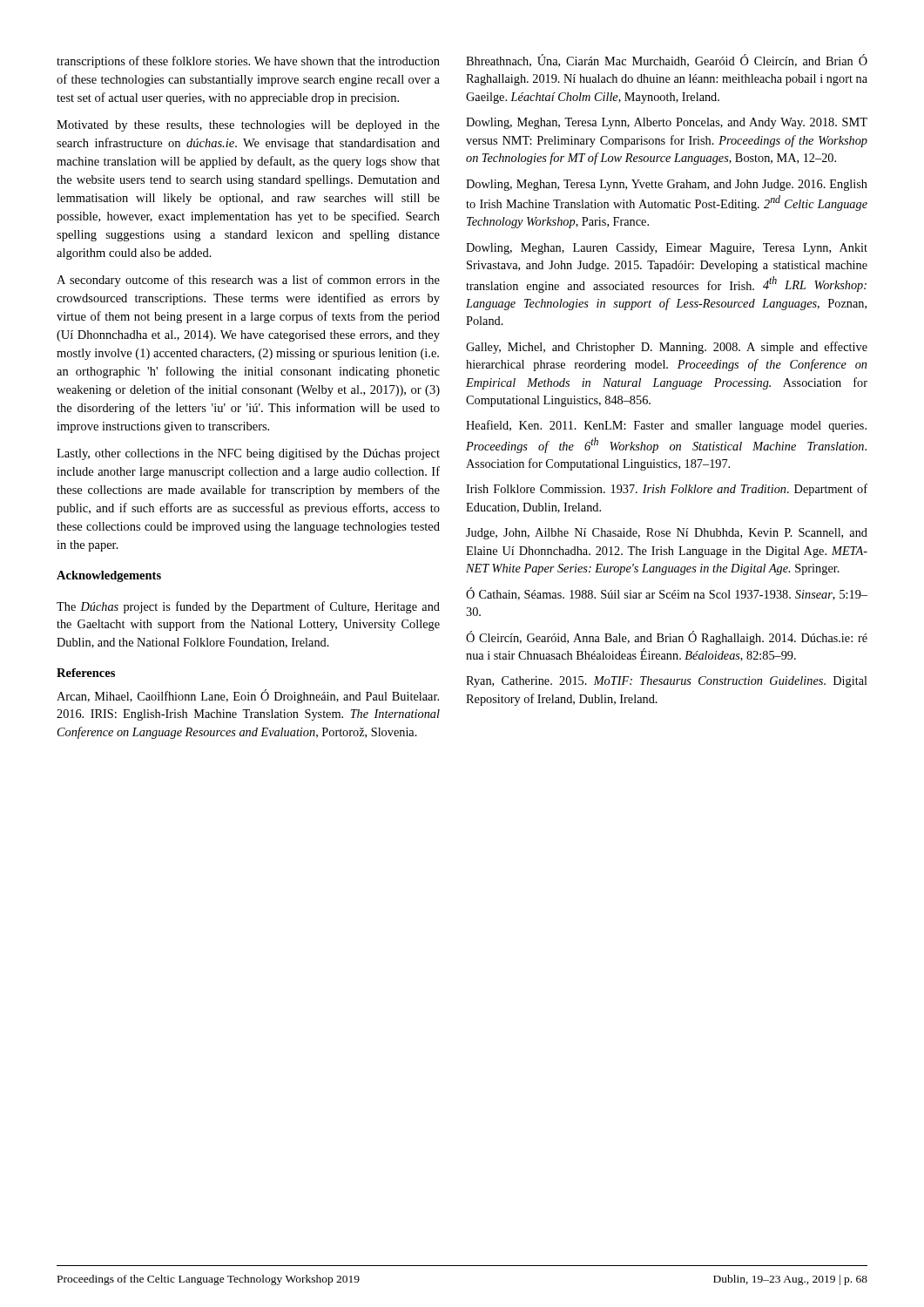This screenshot has height=1307, width=924.
Task: Click on the text block containing "Heafield, Ken. 2011. KenLM:"
Action: tap(667, 445)
